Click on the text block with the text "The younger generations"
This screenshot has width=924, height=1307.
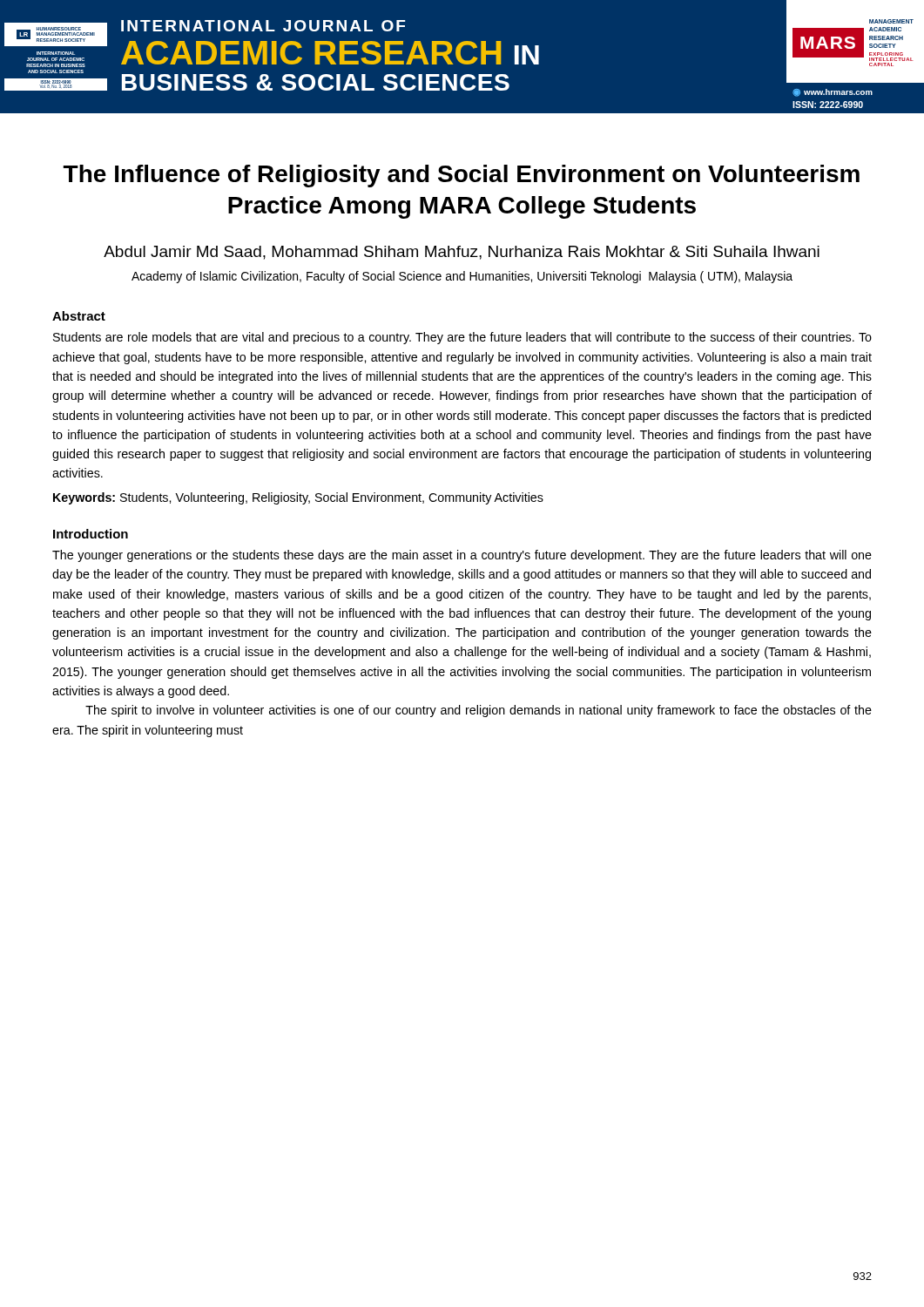pos(462,642)
